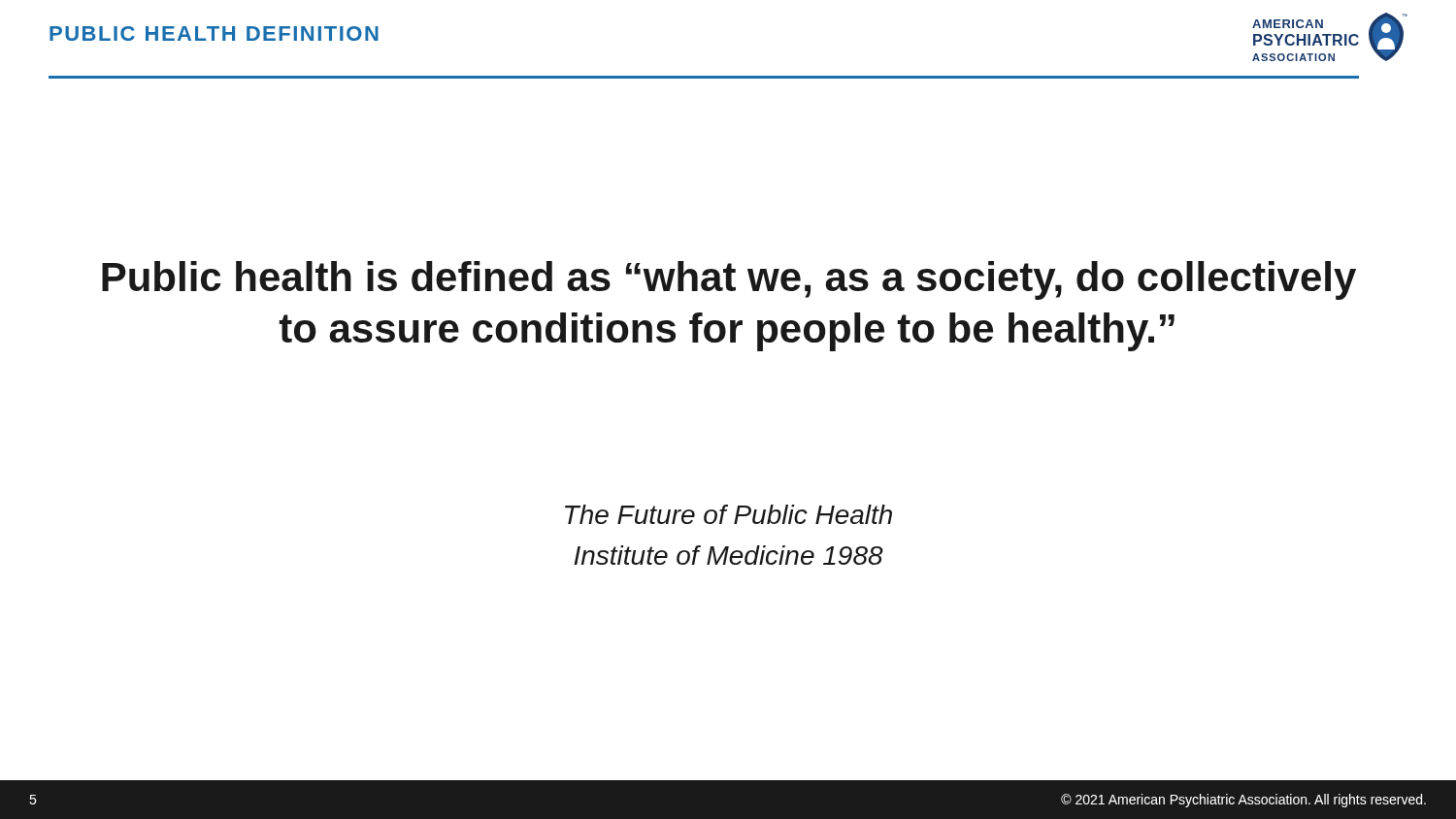This screenshot has width=1456, height=819.
Task: Locate the element starting "The Future of Public Health Institute of"
Action: (x=728, y=535)
